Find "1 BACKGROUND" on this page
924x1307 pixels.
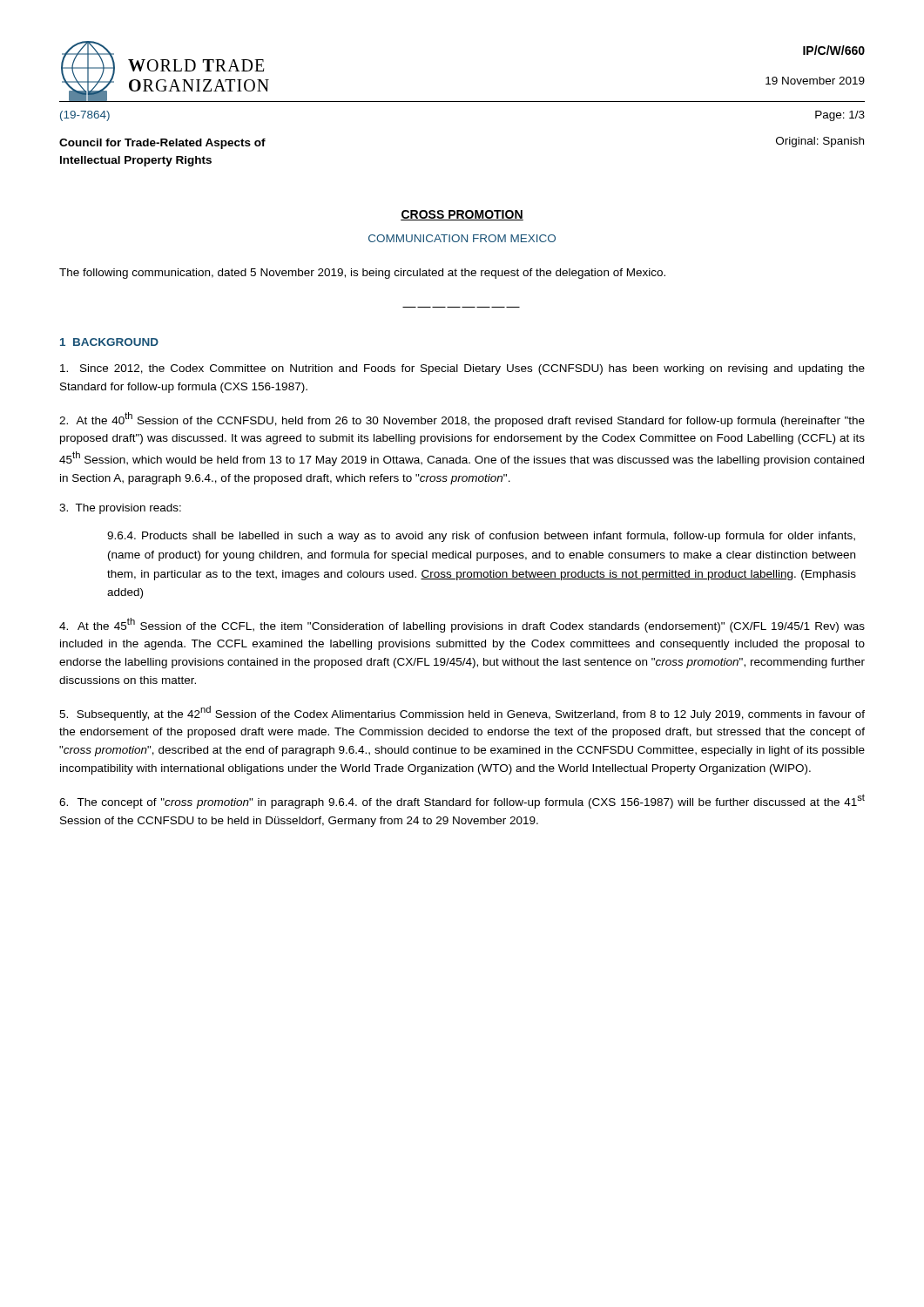point(109,342)
